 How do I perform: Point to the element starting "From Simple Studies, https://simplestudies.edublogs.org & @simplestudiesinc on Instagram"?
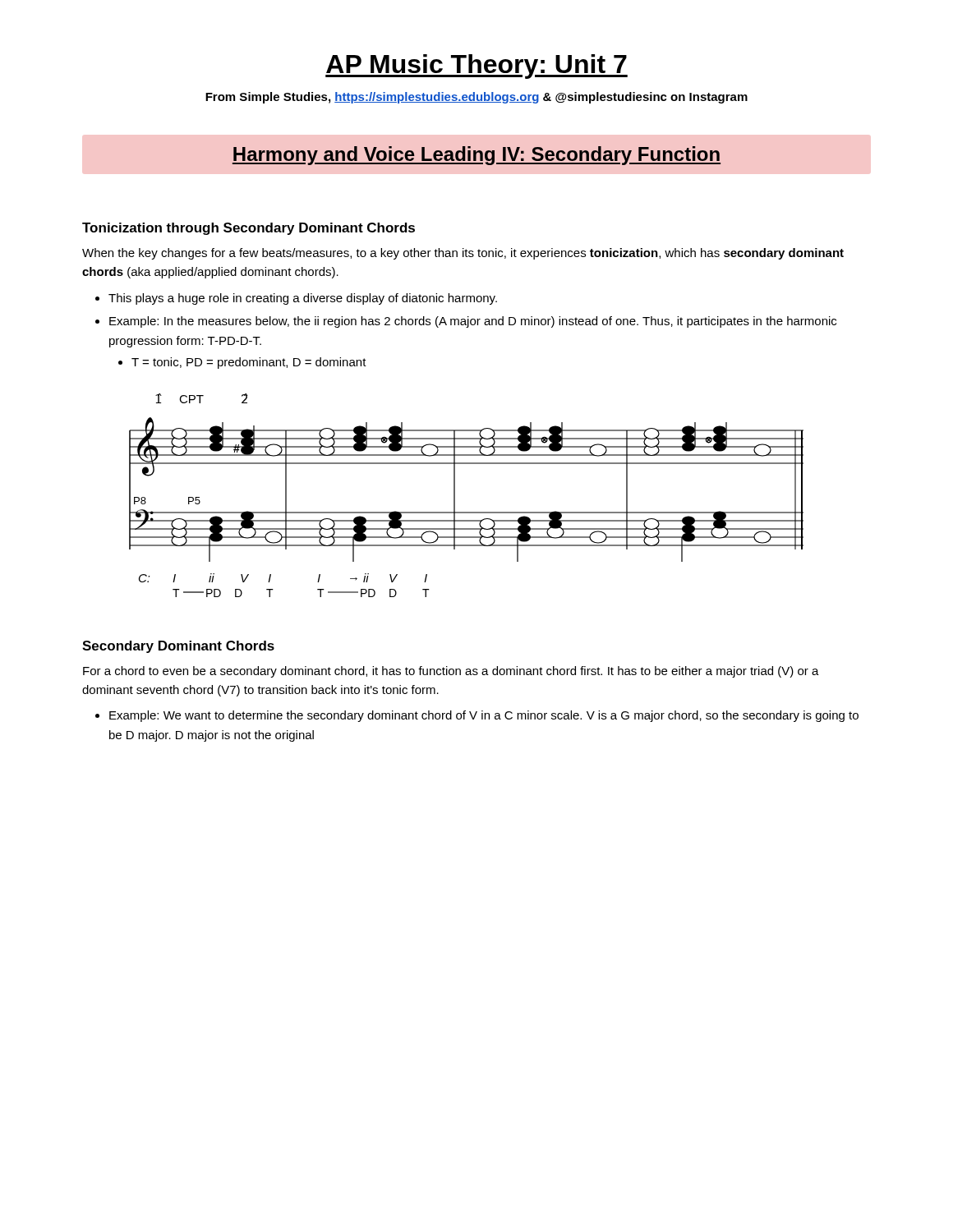[x=476, y=97]
